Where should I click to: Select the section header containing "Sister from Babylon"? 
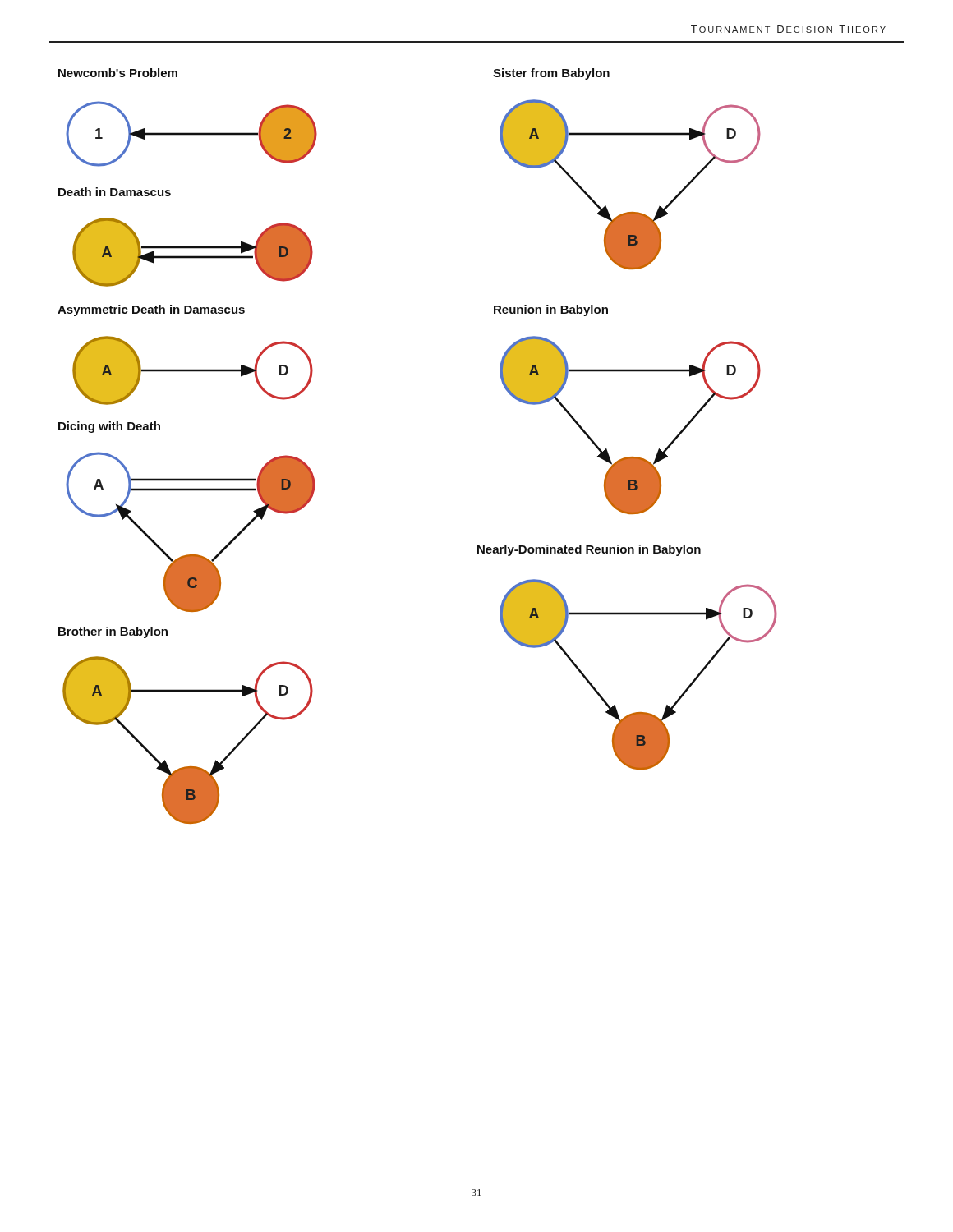coord(551,73)
